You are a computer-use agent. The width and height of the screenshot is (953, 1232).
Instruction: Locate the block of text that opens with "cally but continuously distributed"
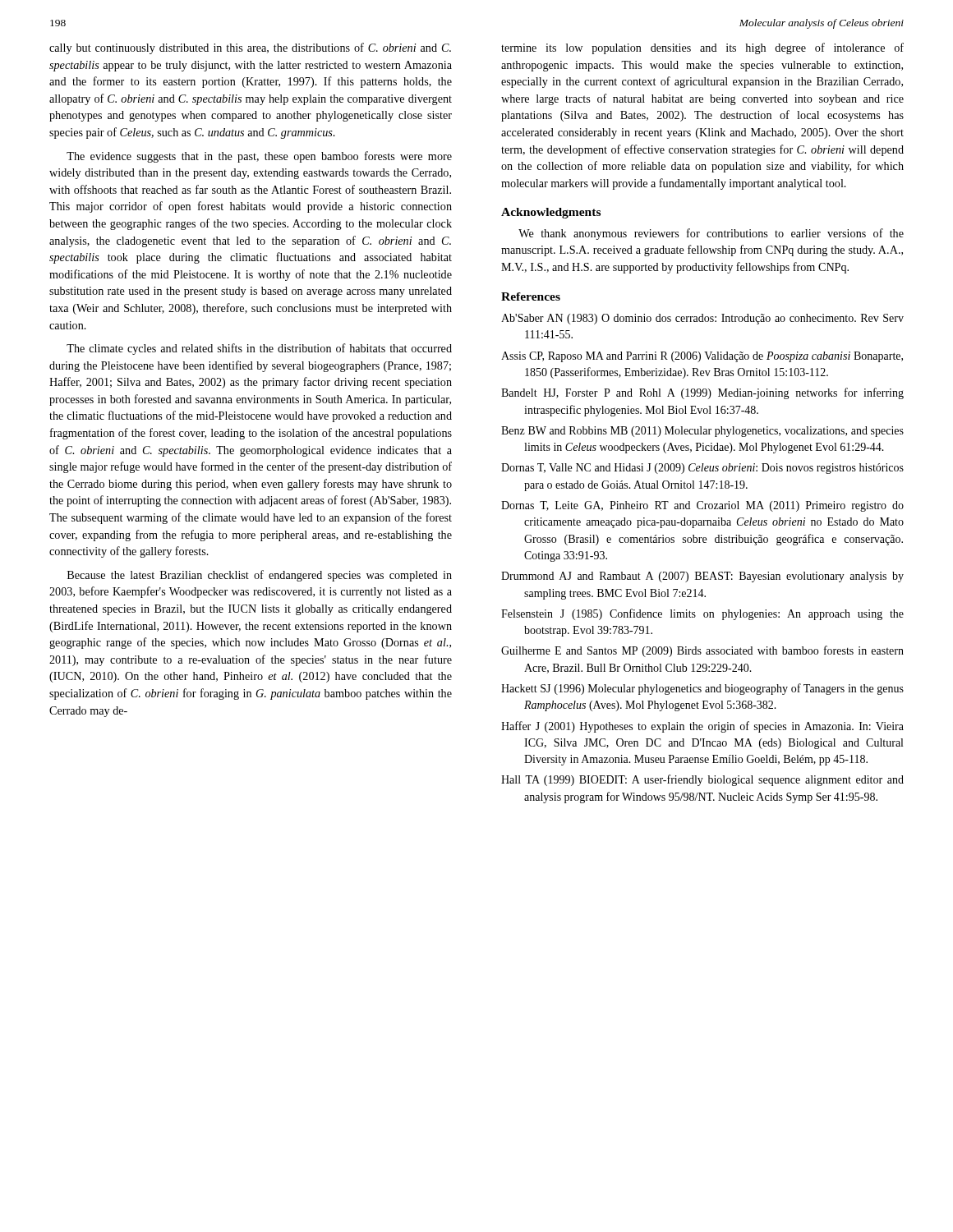click(x=251, y=90)
